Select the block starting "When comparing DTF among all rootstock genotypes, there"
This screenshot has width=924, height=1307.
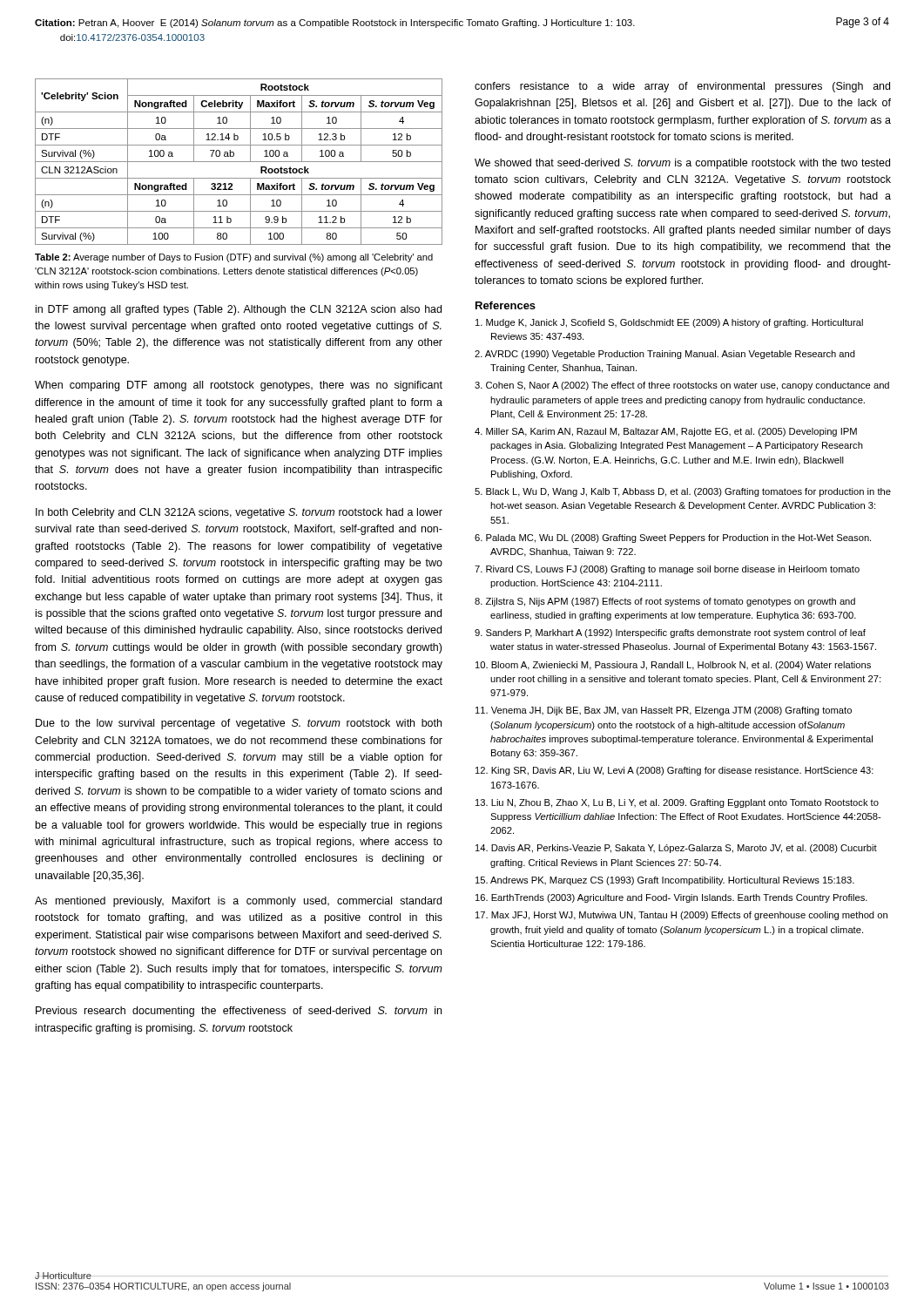click(x=239, y=436)
